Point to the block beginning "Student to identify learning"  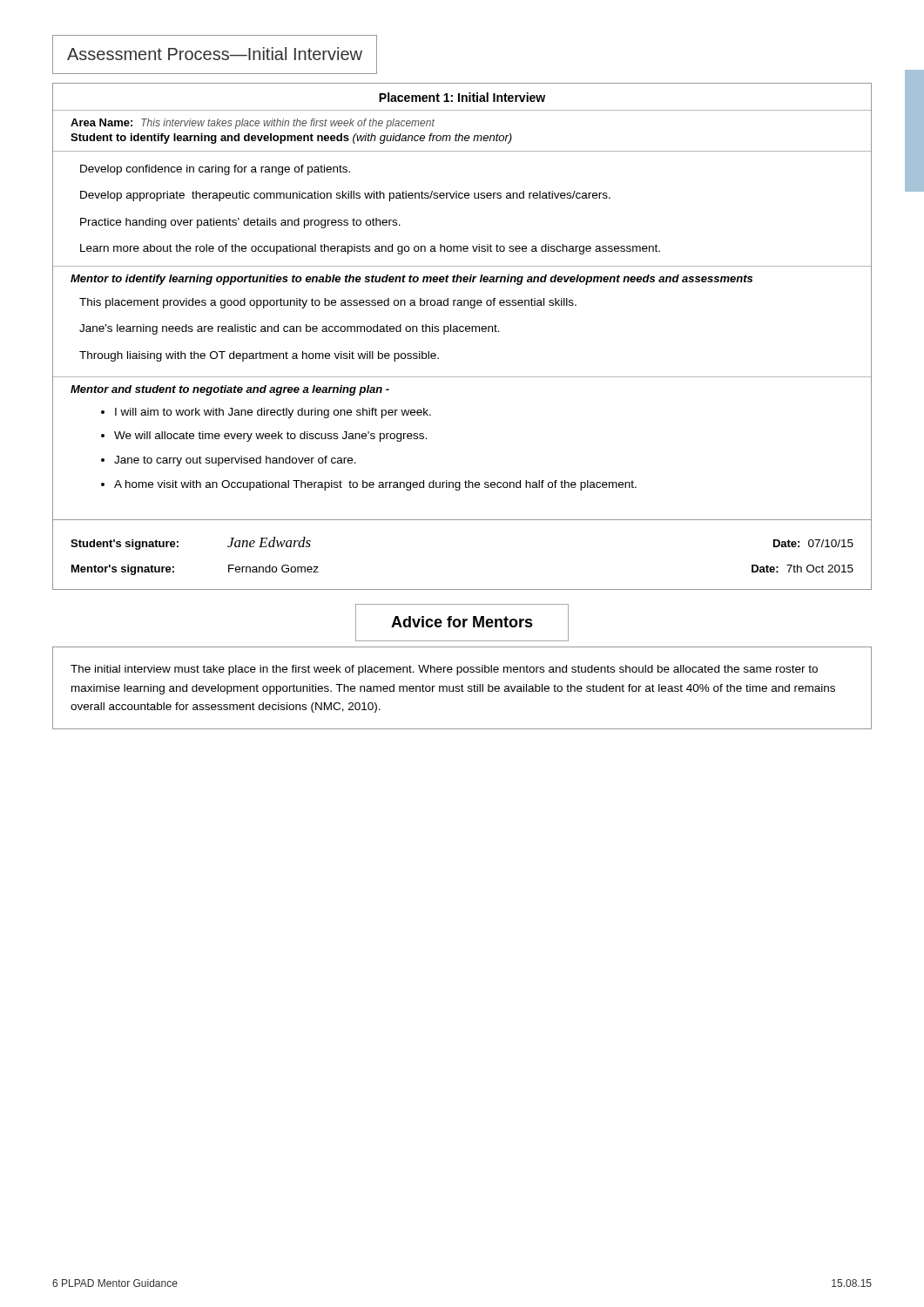(291, 137)
